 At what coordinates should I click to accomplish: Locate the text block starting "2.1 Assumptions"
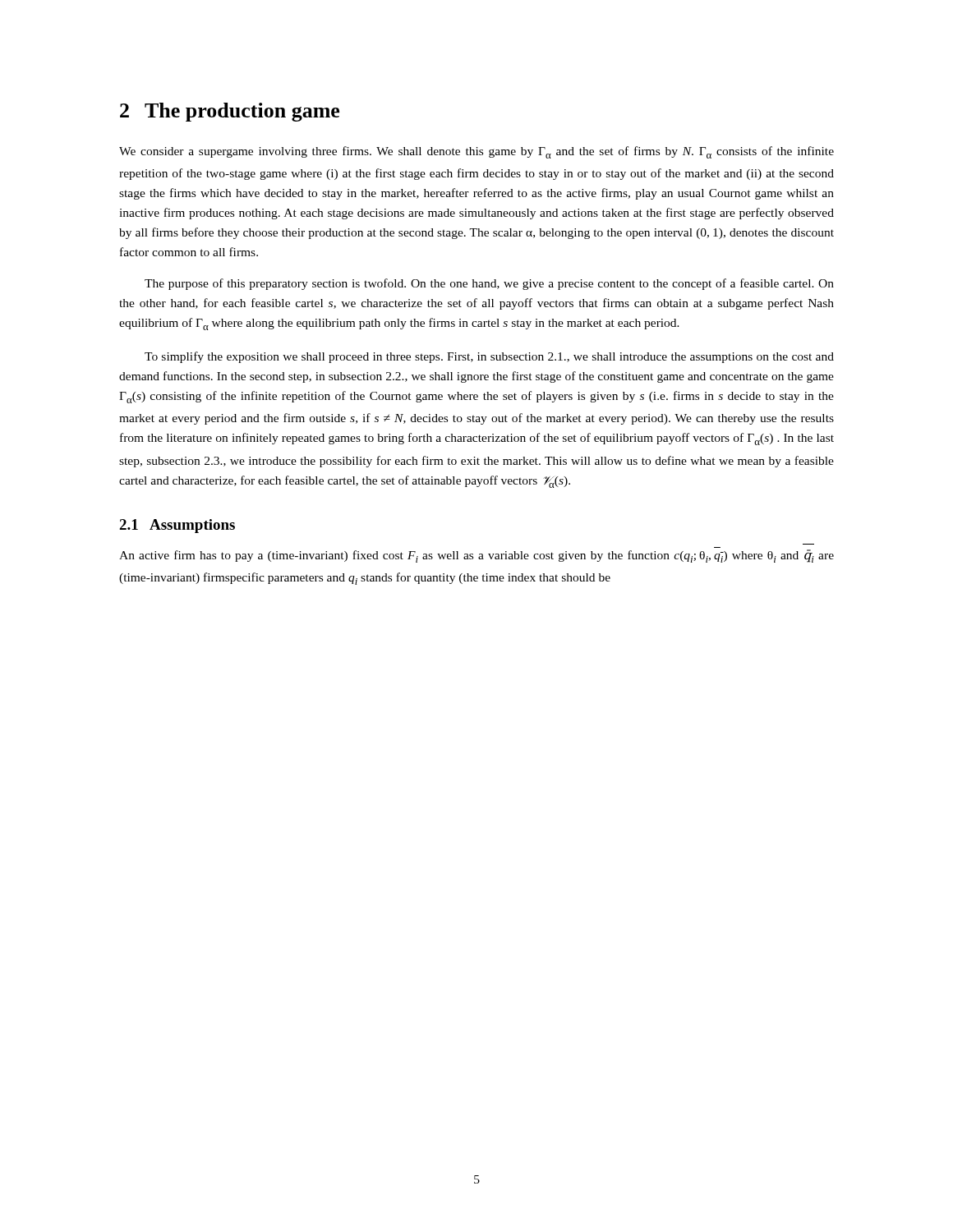click(x=177, y=526)
